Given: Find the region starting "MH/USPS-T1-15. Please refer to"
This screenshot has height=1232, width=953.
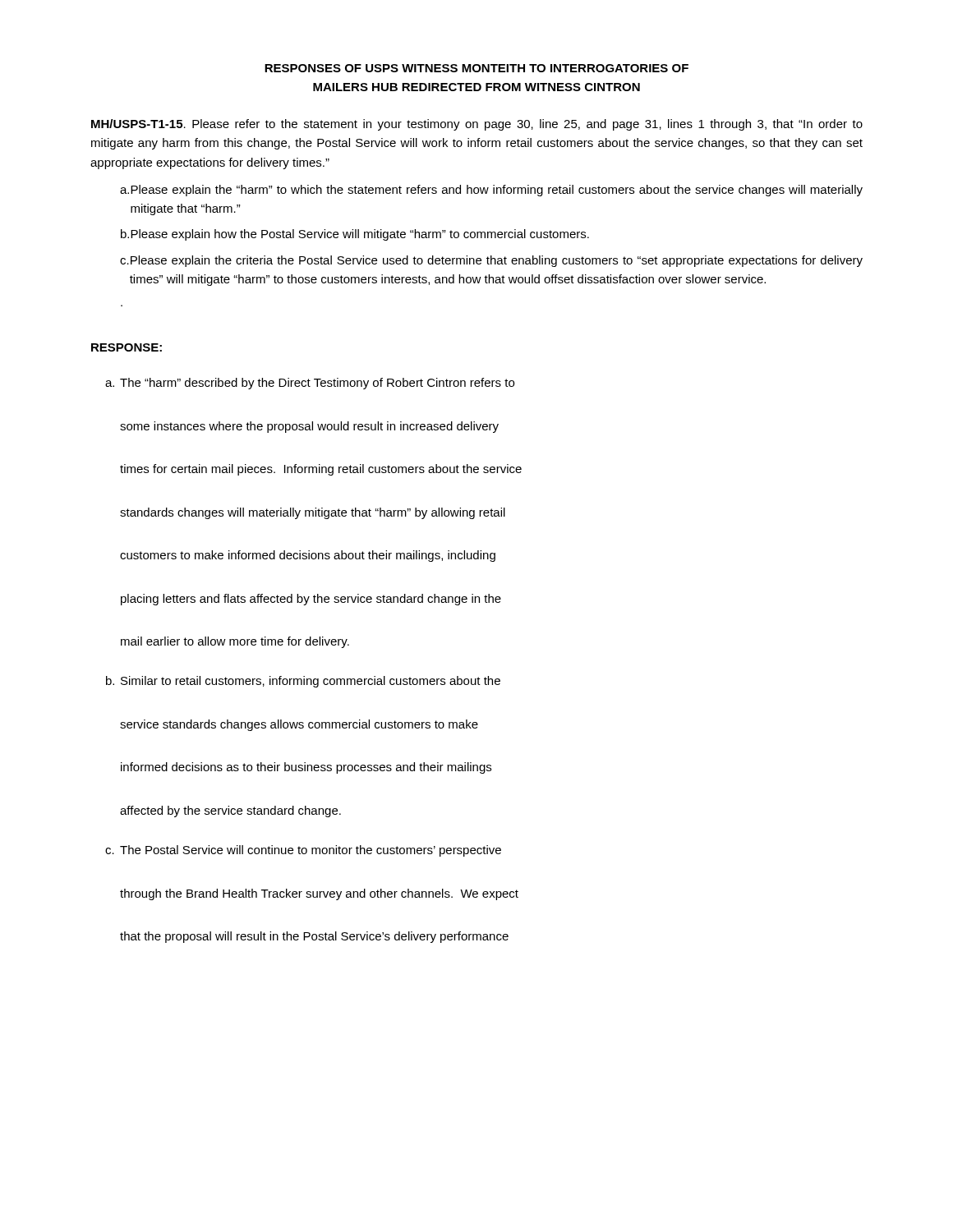Looking at the screenshot, I should [476, 143].
